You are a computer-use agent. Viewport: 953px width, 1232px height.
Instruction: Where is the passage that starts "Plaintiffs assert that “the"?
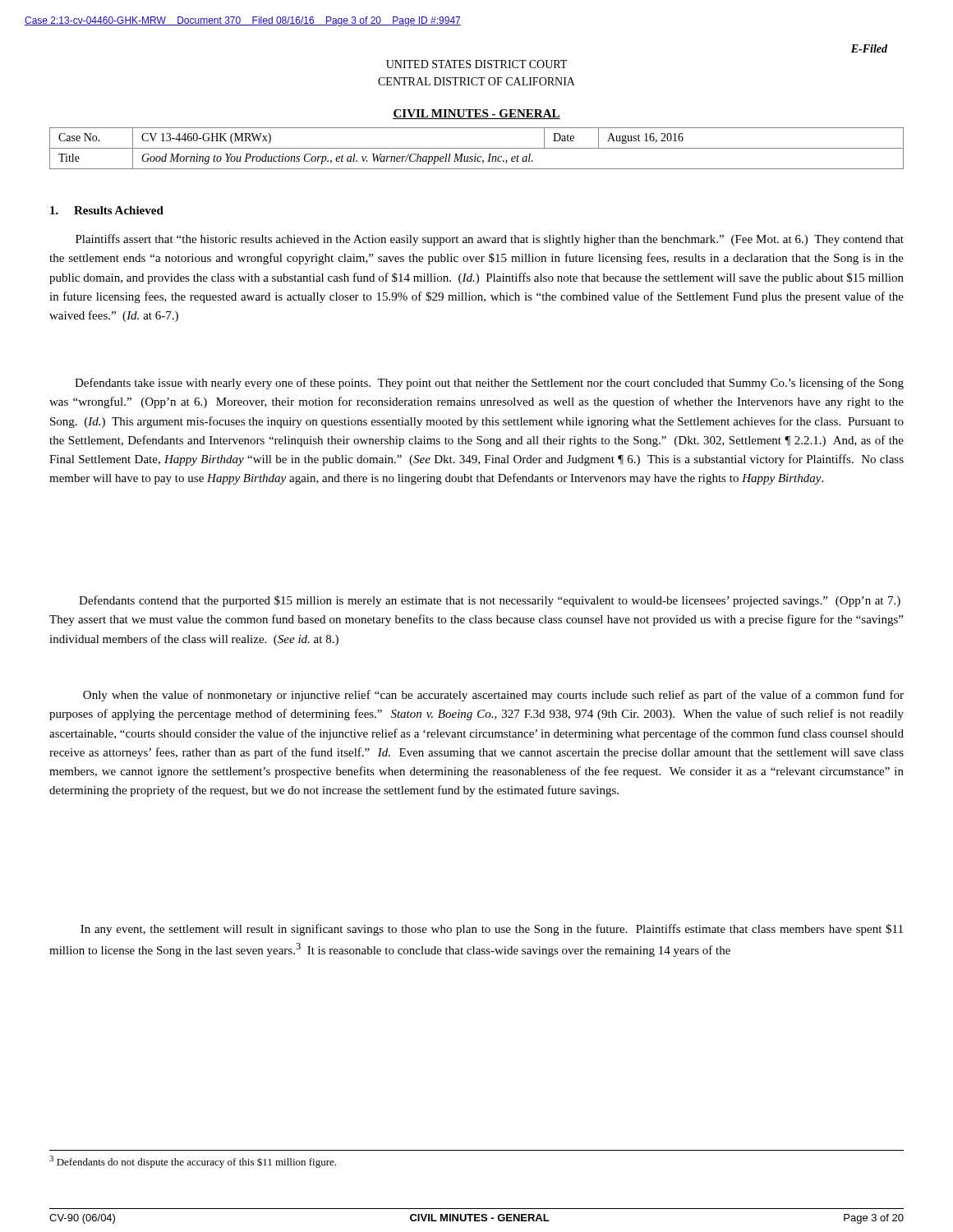click(476, 277)
